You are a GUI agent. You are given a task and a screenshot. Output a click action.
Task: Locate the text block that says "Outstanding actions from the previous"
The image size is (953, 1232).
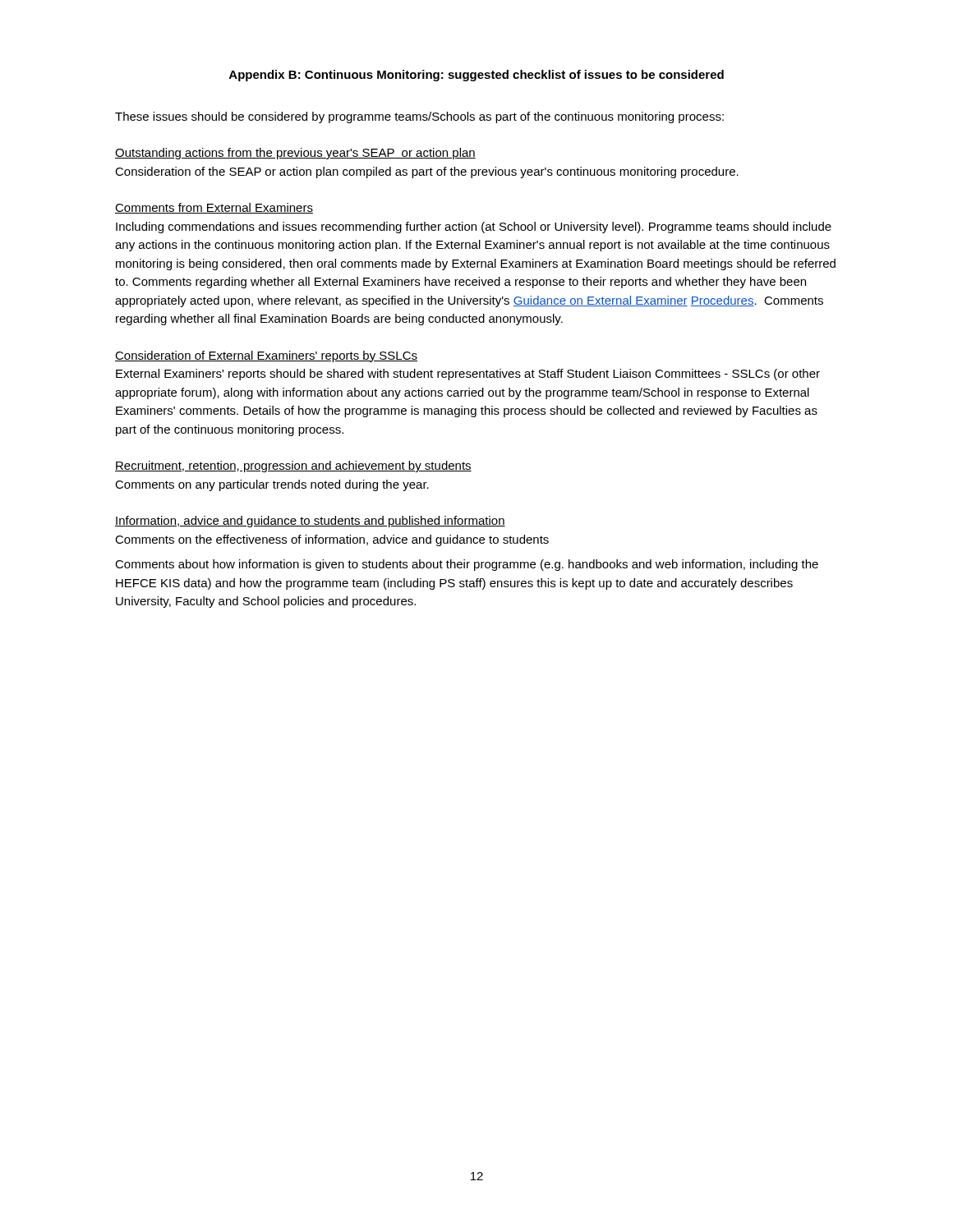(427, 162)
